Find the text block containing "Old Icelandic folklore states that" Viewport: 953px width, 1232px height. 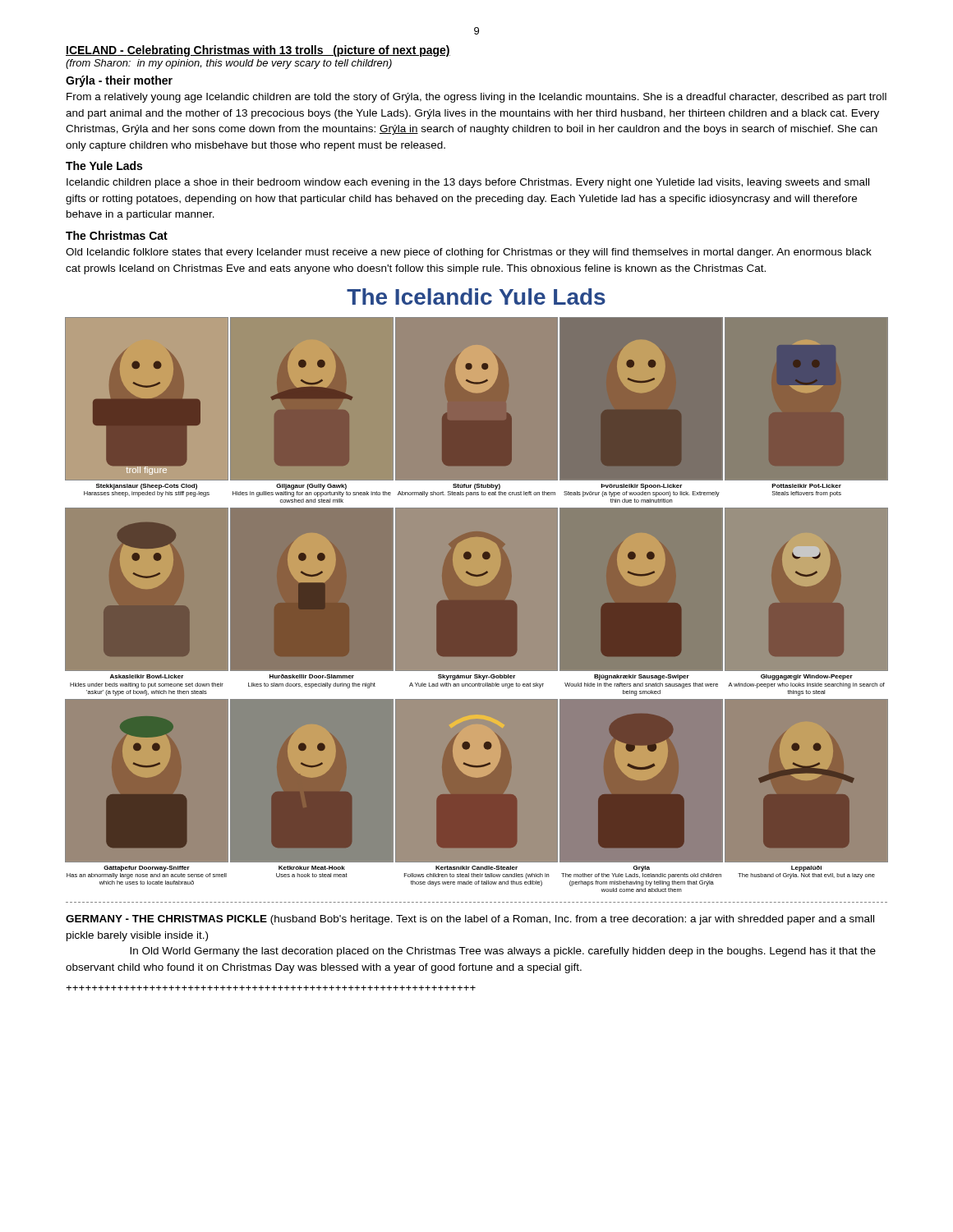(469, 260)
